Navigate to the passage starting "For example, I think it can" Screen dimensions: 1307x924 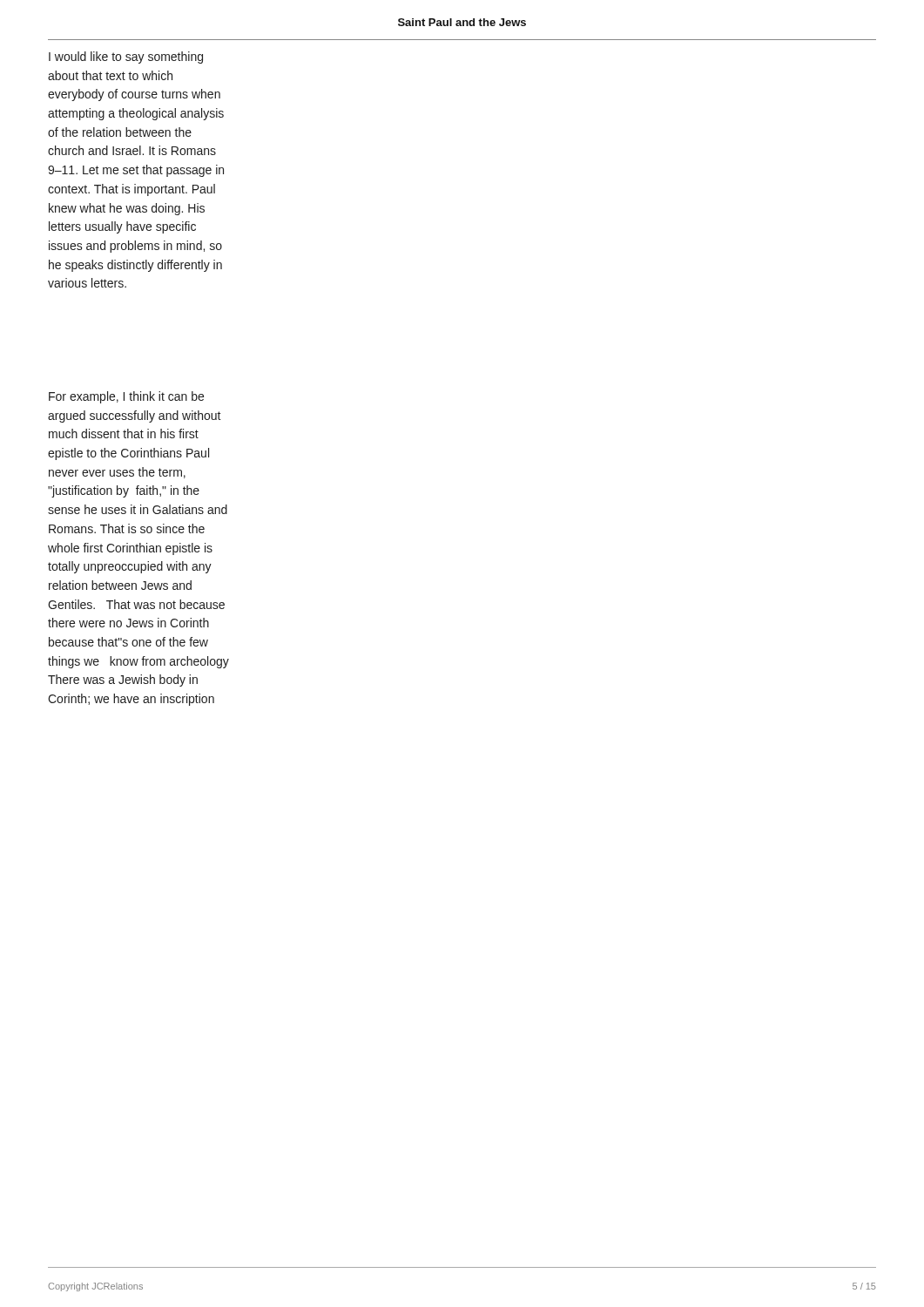(x=138, y=548)
